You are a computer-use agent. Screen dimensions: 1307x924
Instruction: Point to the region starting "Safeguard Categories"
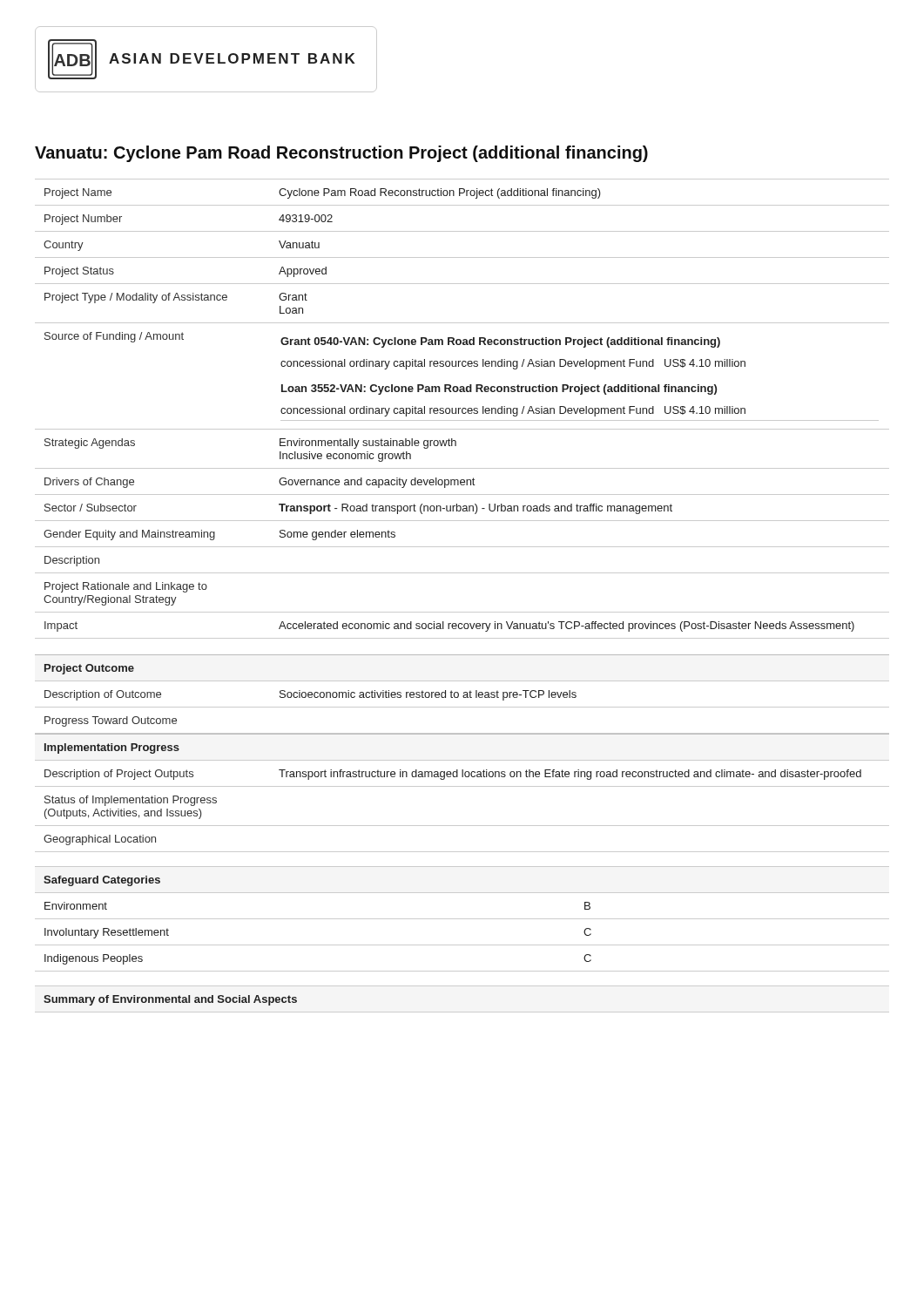tap(102, 881)
